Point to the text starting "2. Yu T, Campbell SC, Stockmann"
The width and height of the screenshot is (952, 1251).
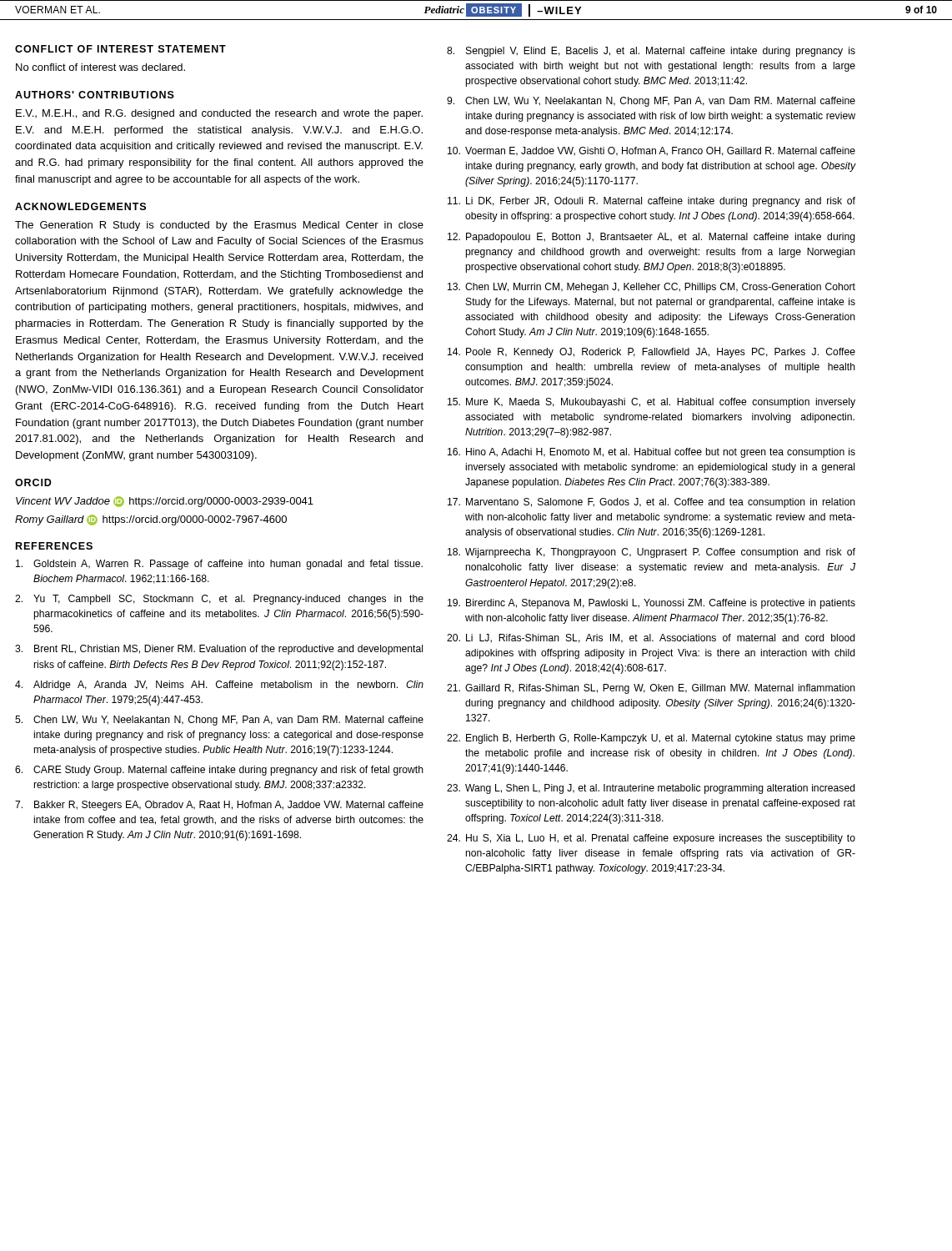pyautogui.click(x=219, y=614)
